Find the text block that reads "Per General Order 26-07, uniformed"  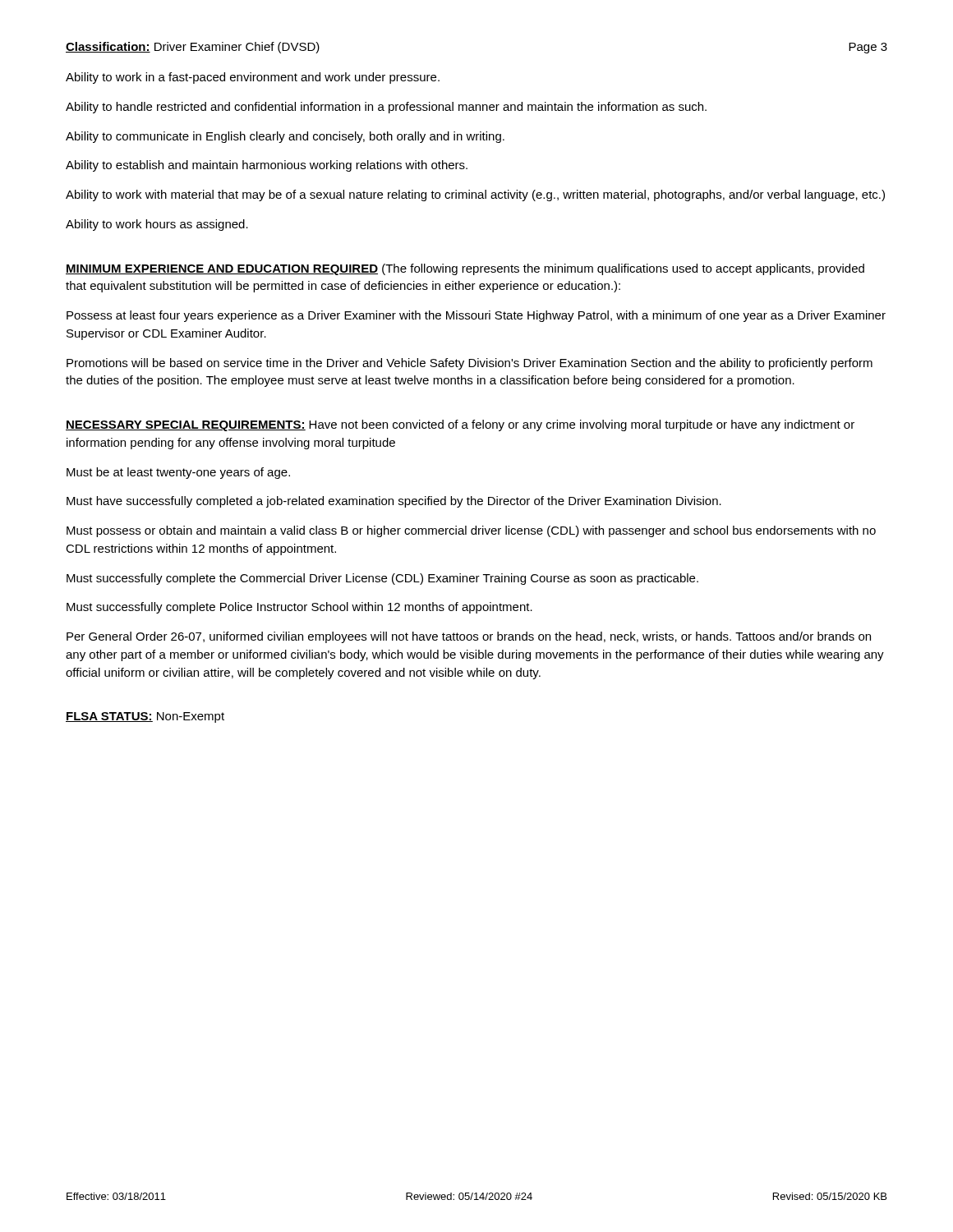pyautogui.click(x=475, y=654)
